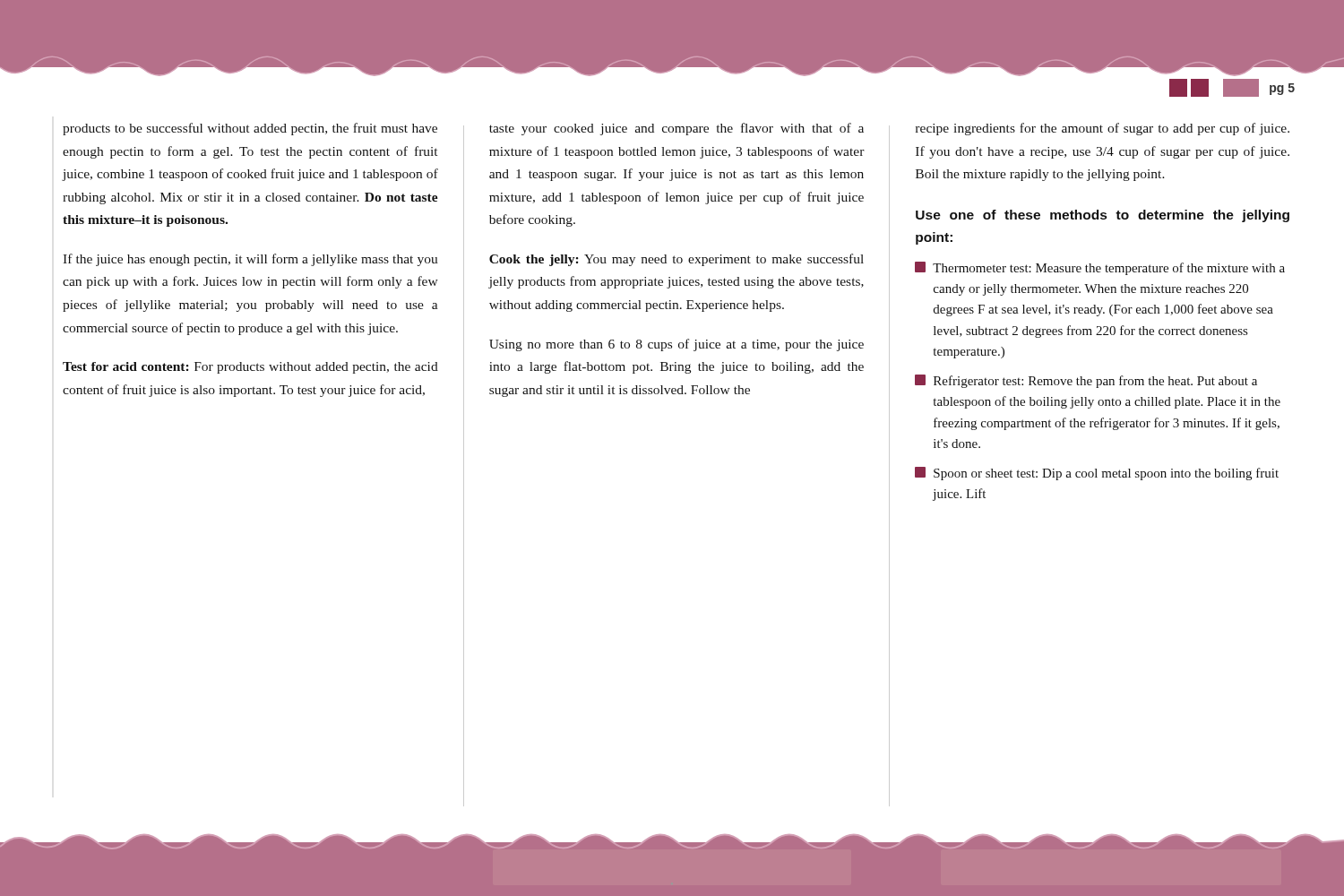Find the text starting "recipe ingredients for the amount of sugar to"
The image size is (1344, 896).
click(x=1103, y=151)
